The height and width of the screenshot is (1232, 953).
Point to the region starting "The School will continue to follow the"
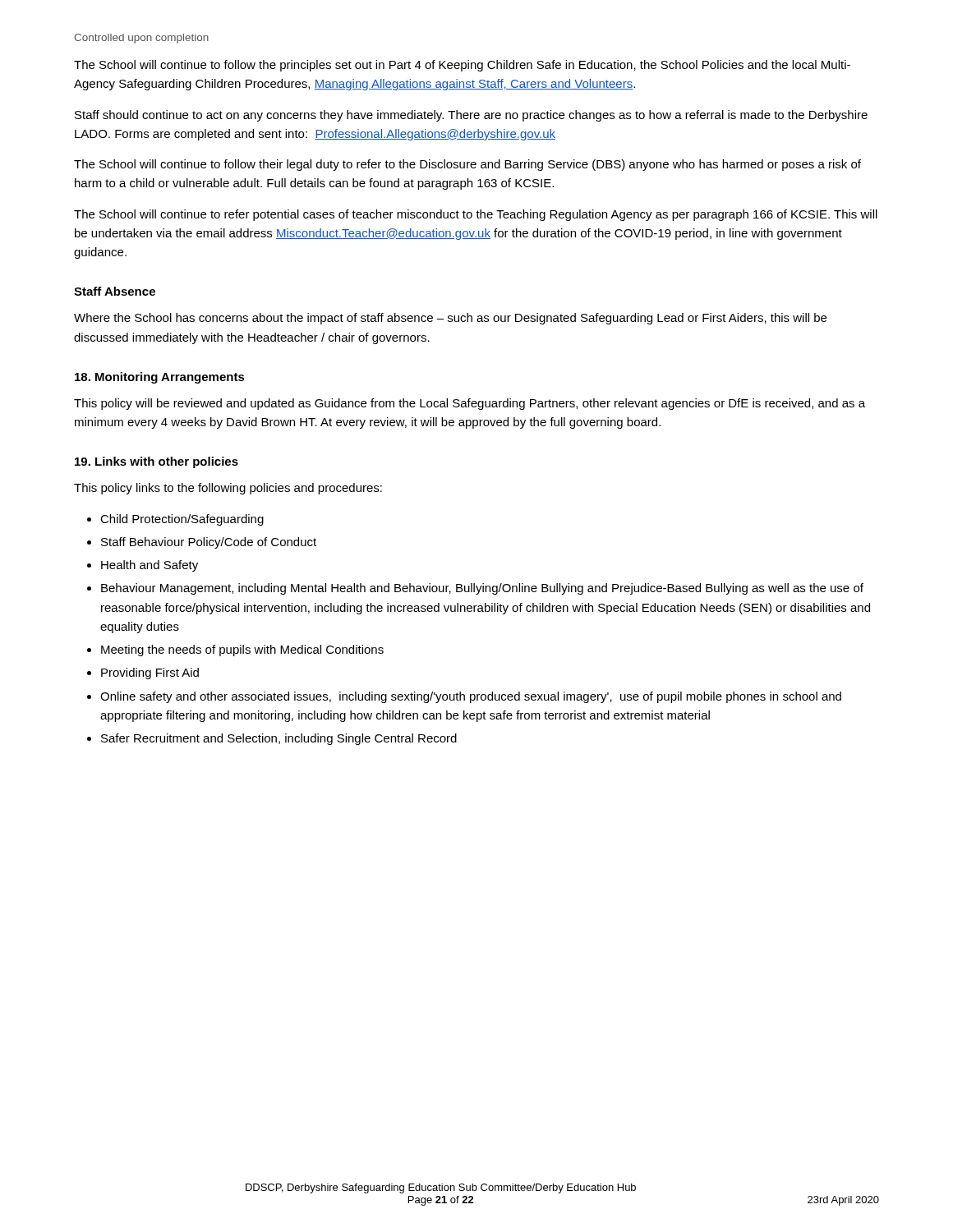click(x=476, y=74)
